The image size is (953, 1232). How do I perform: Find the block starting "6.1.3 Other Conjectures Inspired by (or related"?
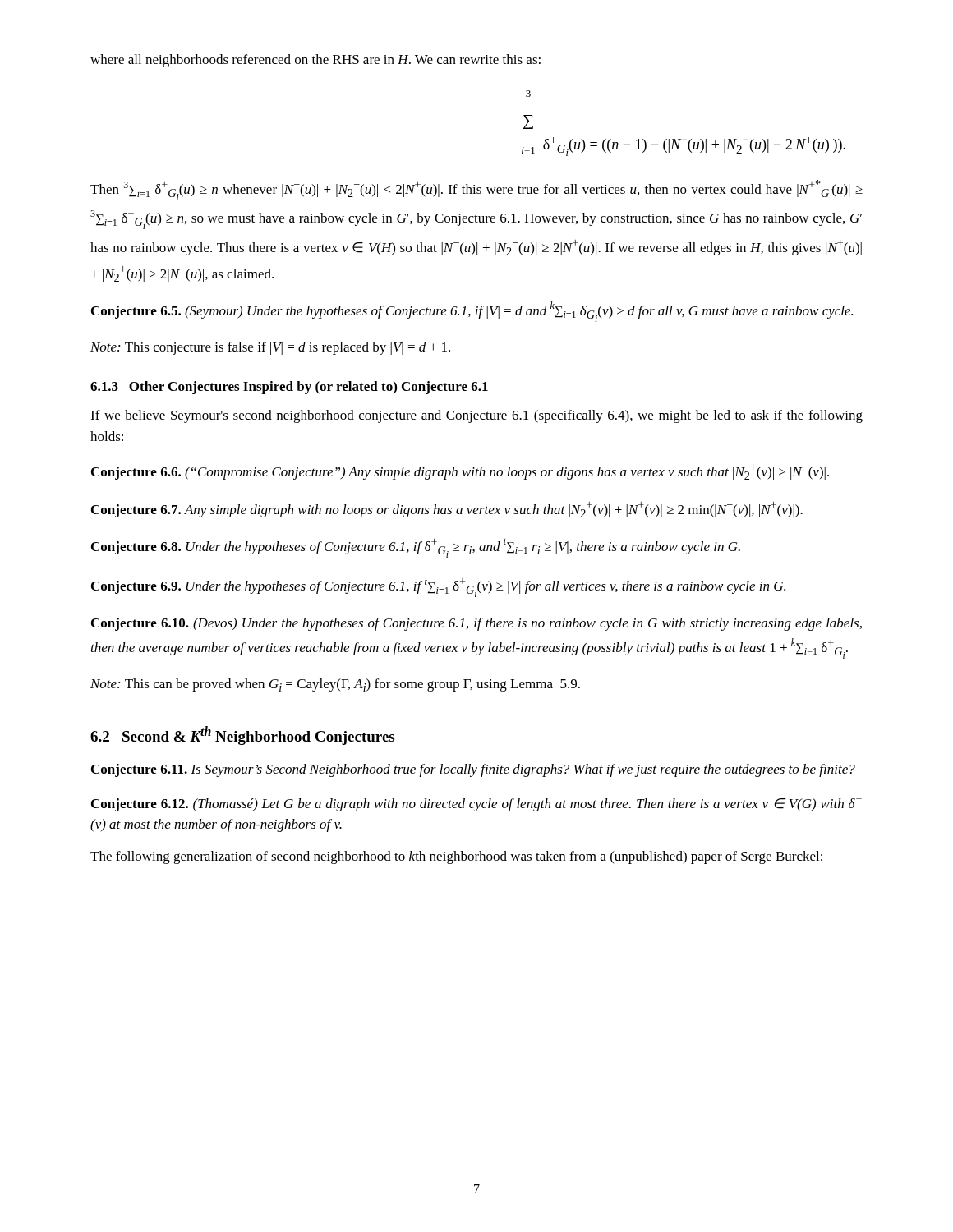[x=289, y=386]
